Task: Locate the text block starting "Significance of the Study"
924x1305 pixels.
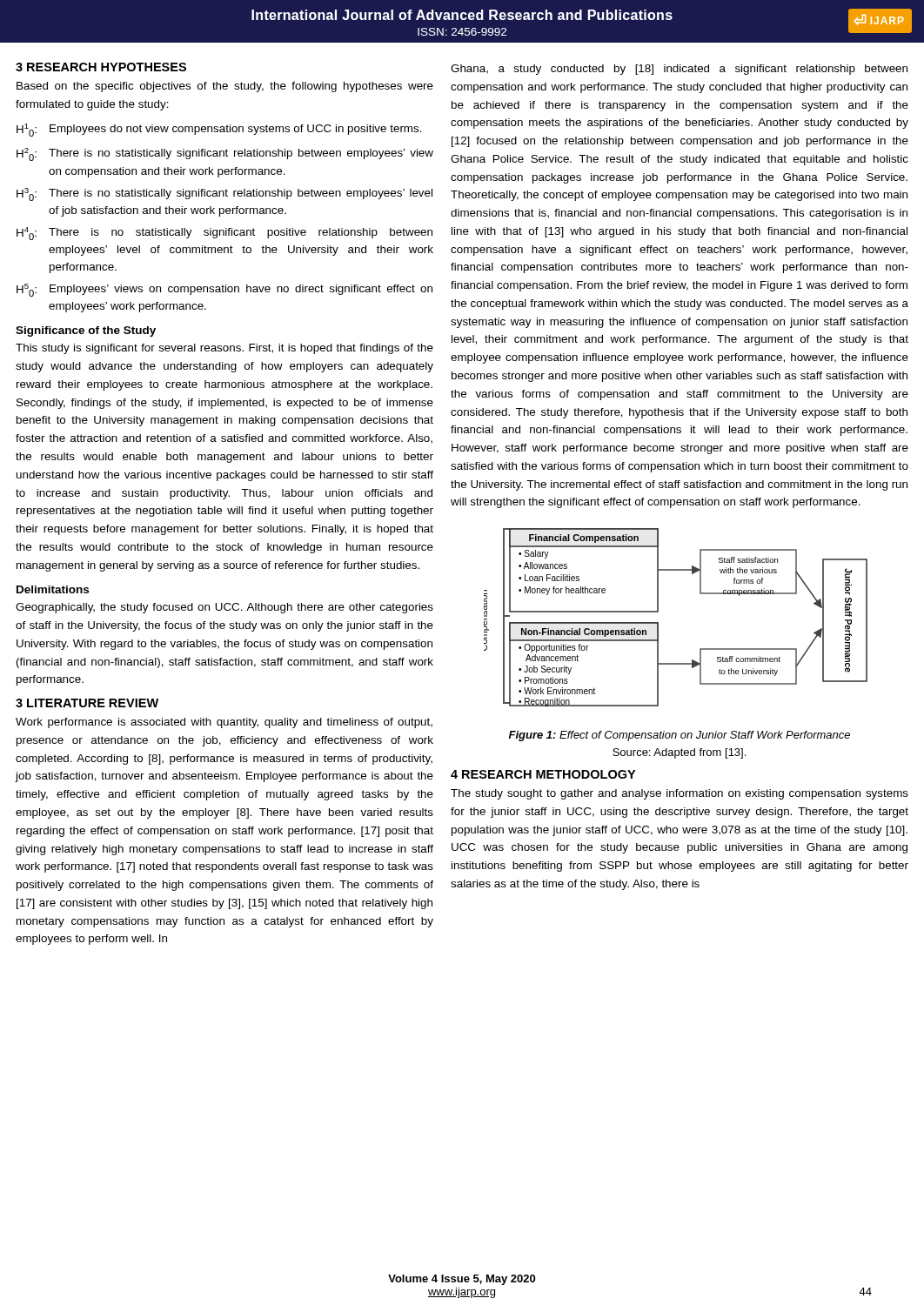Action: tap(86, 331)
